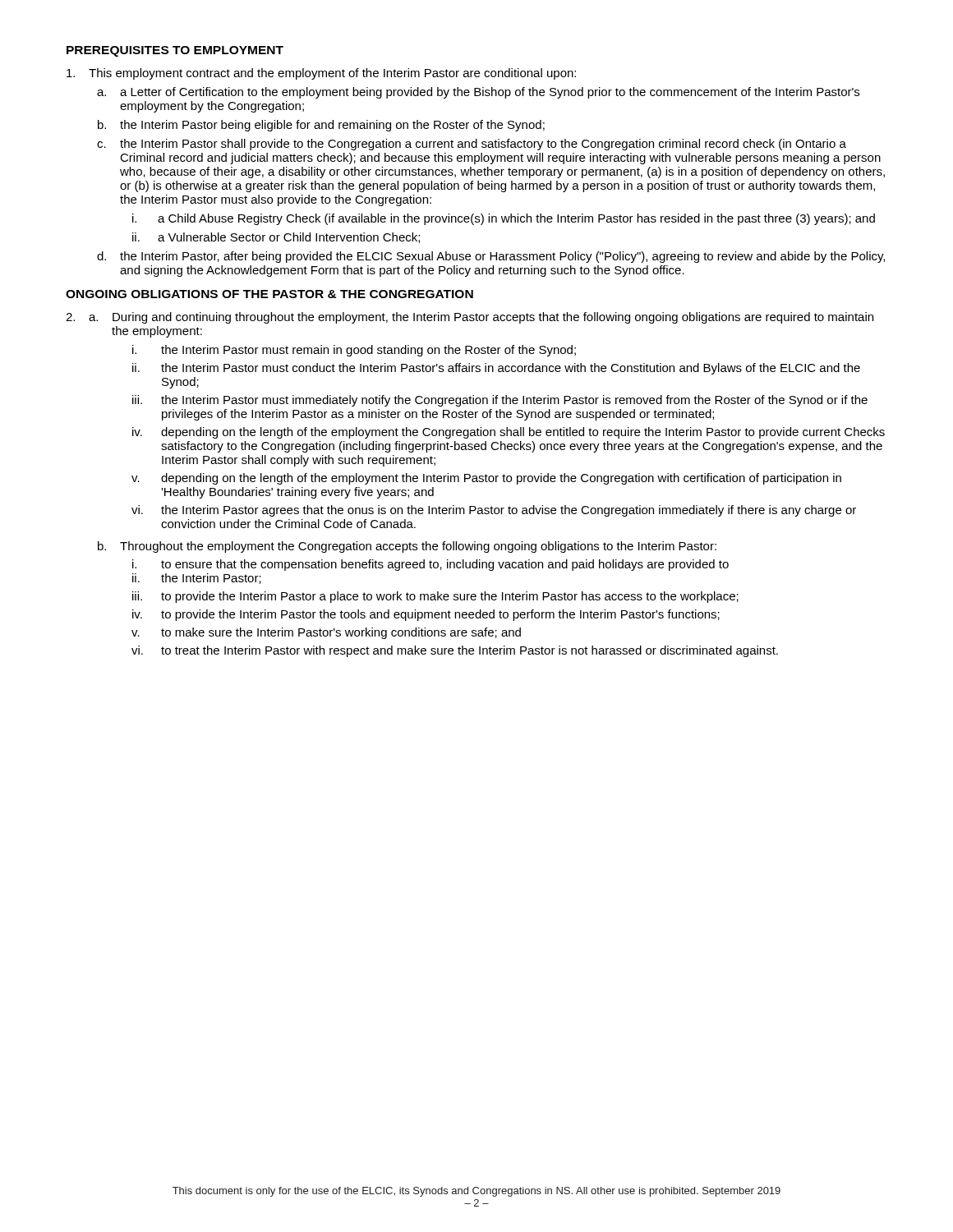Screen dimensions: 1232x953
Task: Locate the block starting "b. Throughout the"
Action: (492, 546)
